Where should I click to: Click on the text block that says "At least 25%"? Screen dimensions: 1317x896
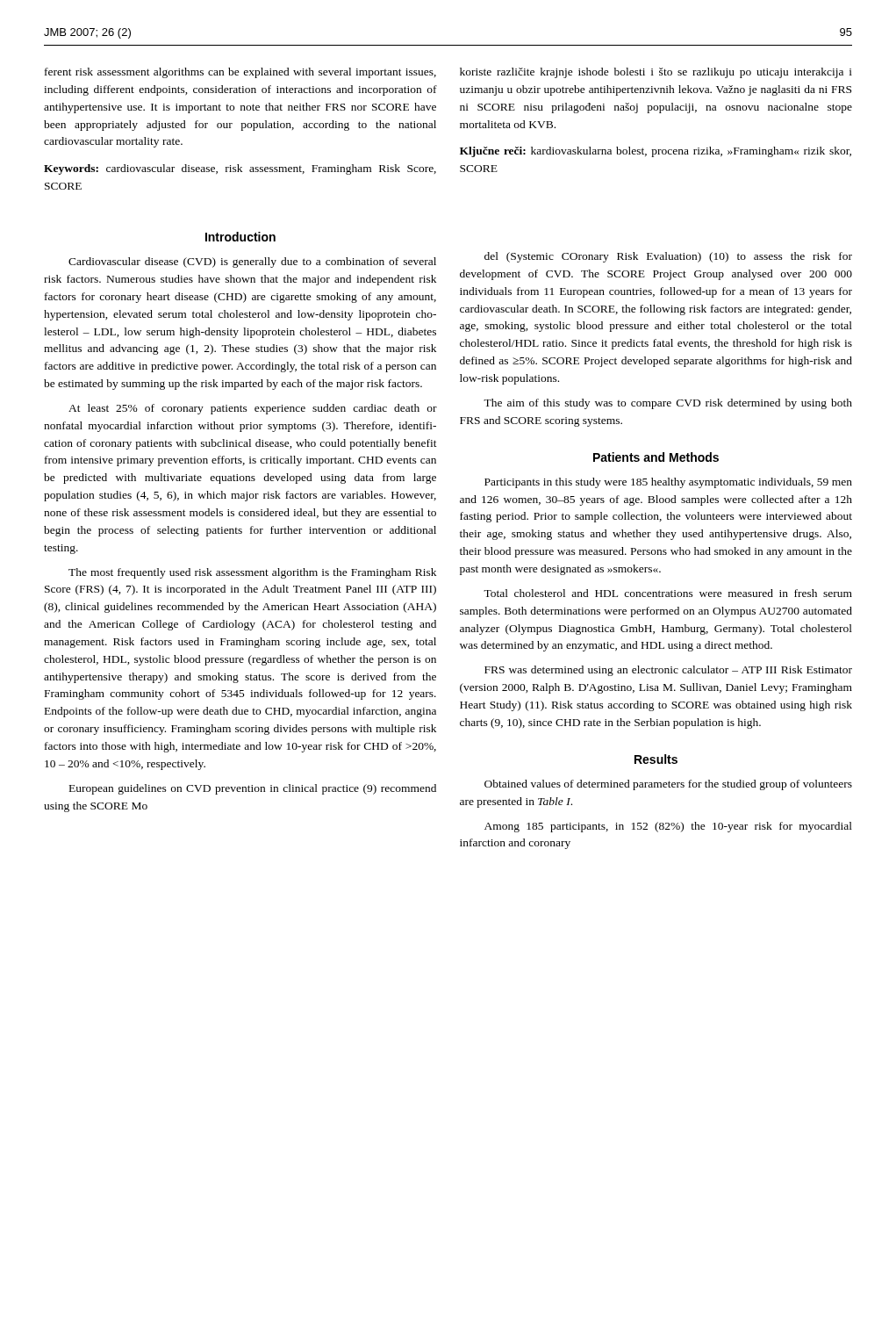240,478
